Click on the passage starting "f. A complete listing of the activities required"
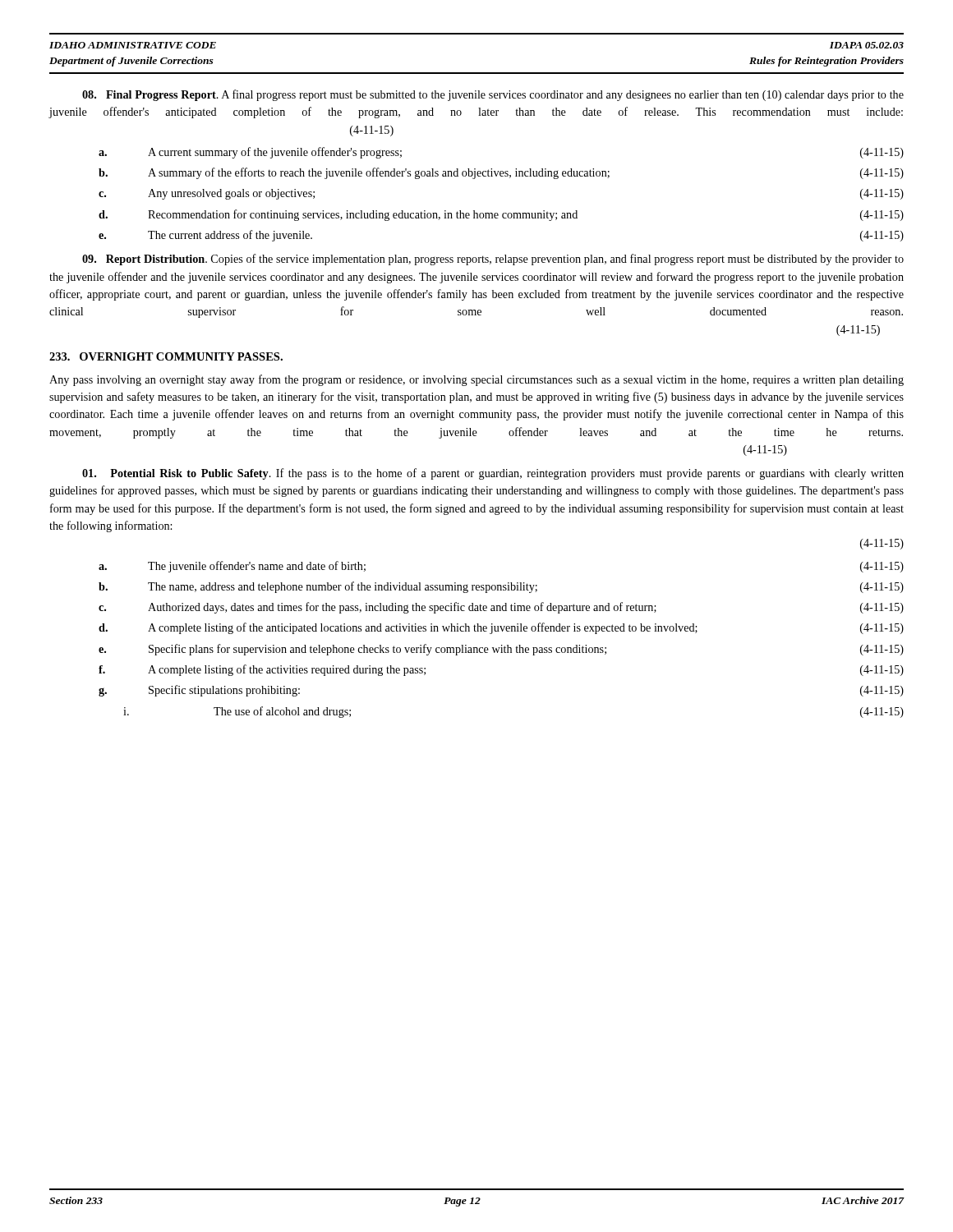Image resolution: width=953 pixels, height=1232 pixels. 281,670
